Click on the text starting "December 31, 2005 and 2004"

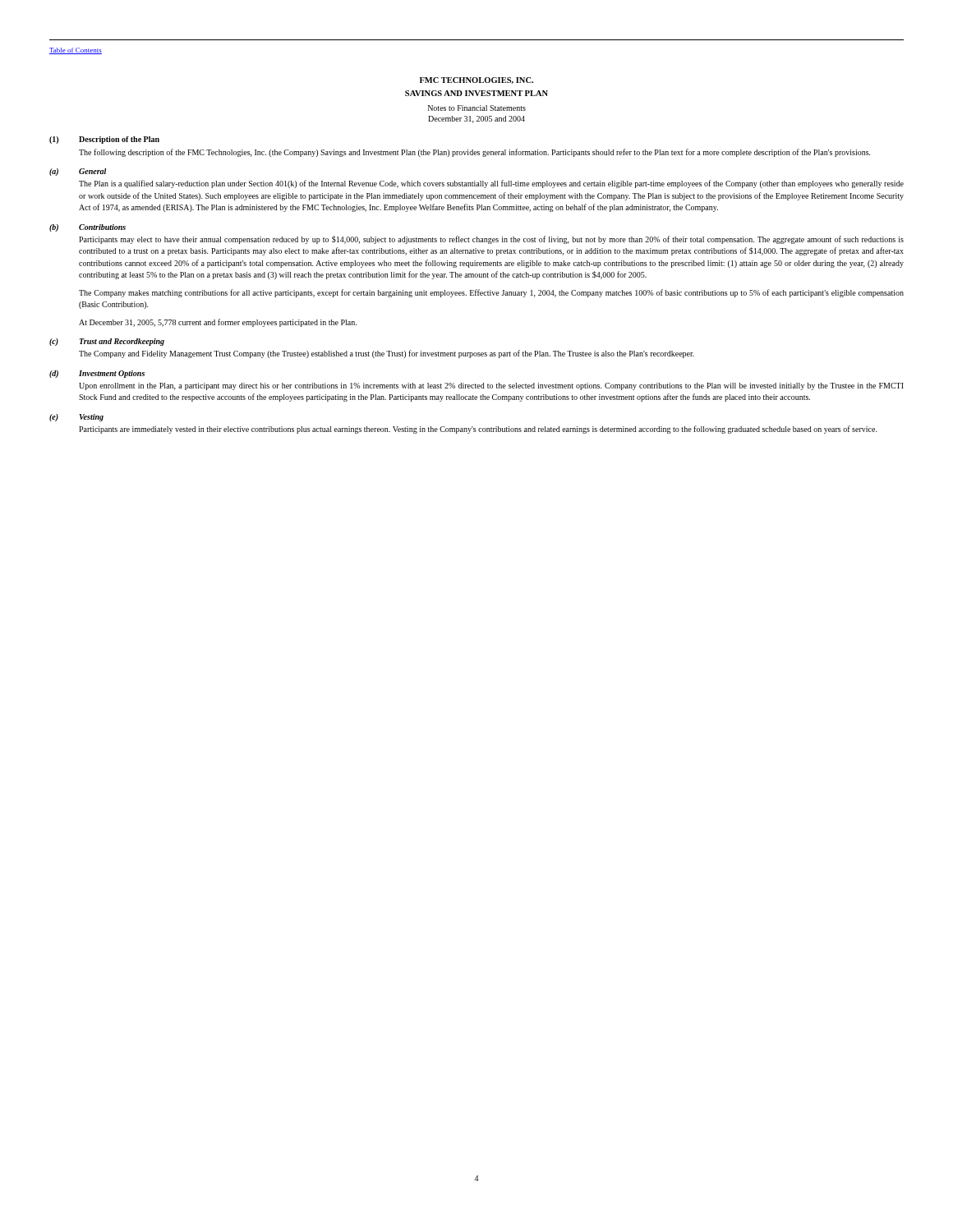[476, 118]
